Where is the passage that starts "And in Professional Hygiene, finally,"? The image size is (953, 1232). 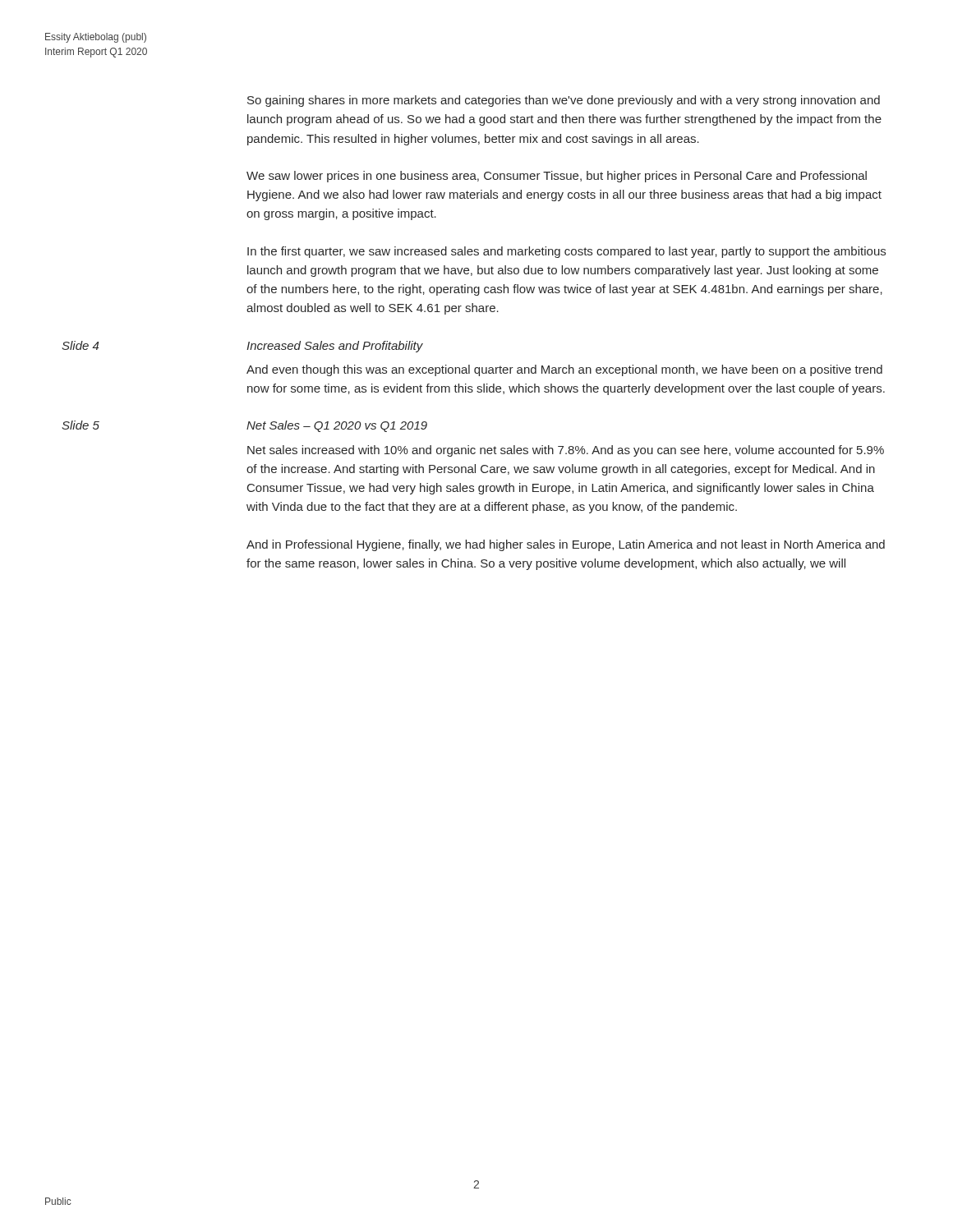566,553
